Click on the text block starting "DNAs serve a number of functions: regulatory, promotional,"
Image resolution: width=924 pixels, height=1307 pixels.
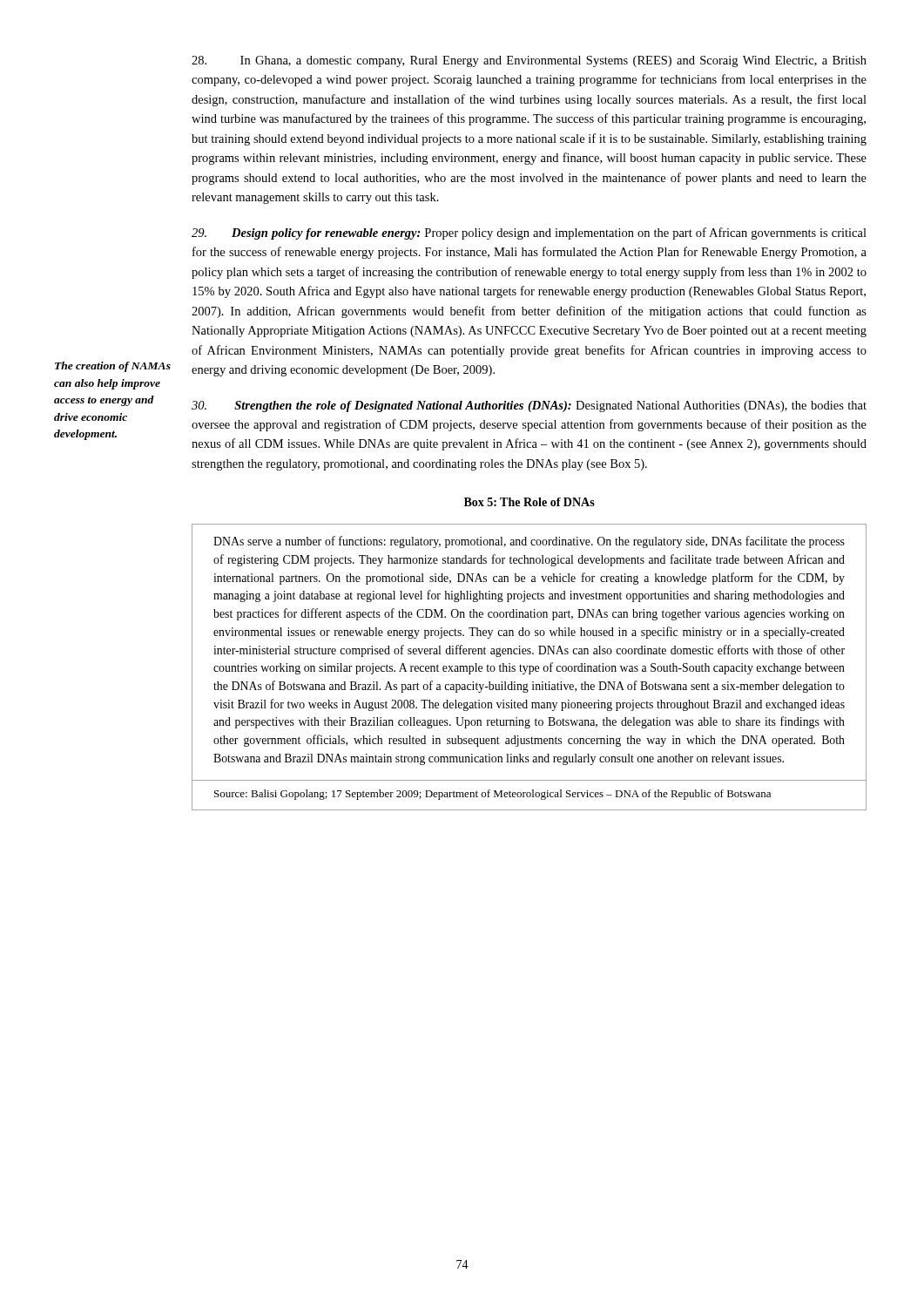[529, 650]
